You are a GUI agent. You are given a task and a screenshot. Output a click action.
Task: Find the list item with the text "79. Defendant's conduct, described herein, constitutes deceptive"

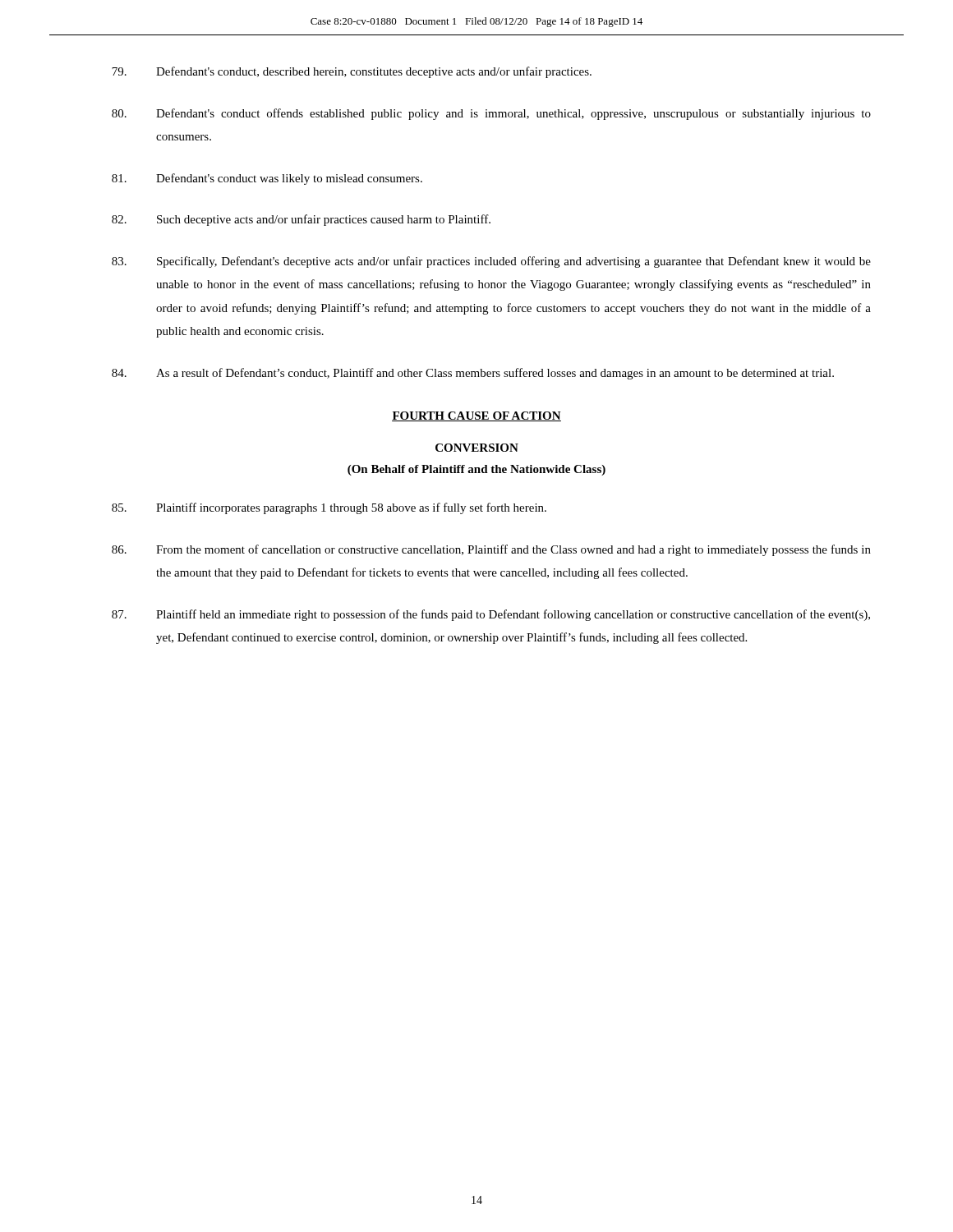[x=476, y=72]
